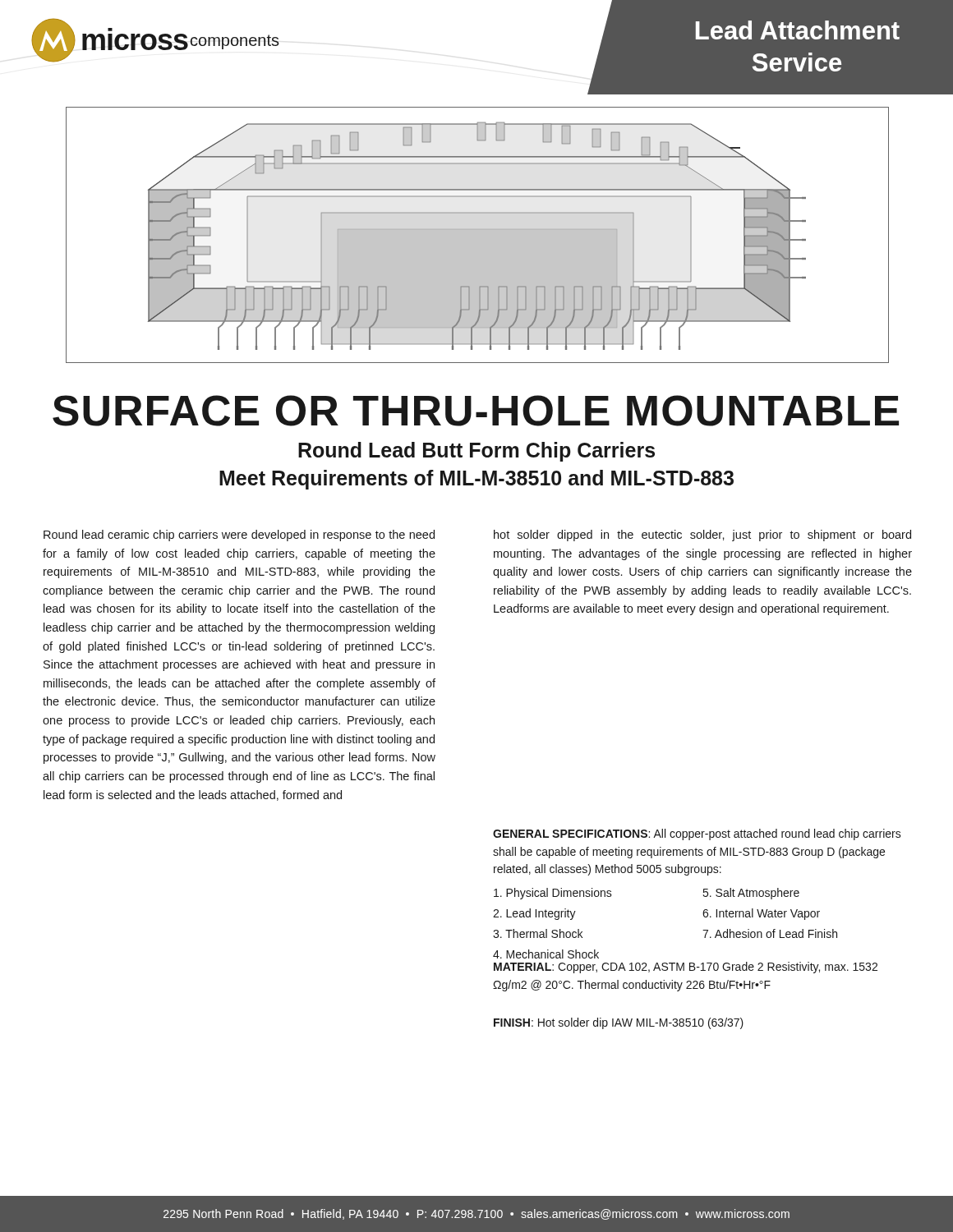Select the illustration

[477, 235]
